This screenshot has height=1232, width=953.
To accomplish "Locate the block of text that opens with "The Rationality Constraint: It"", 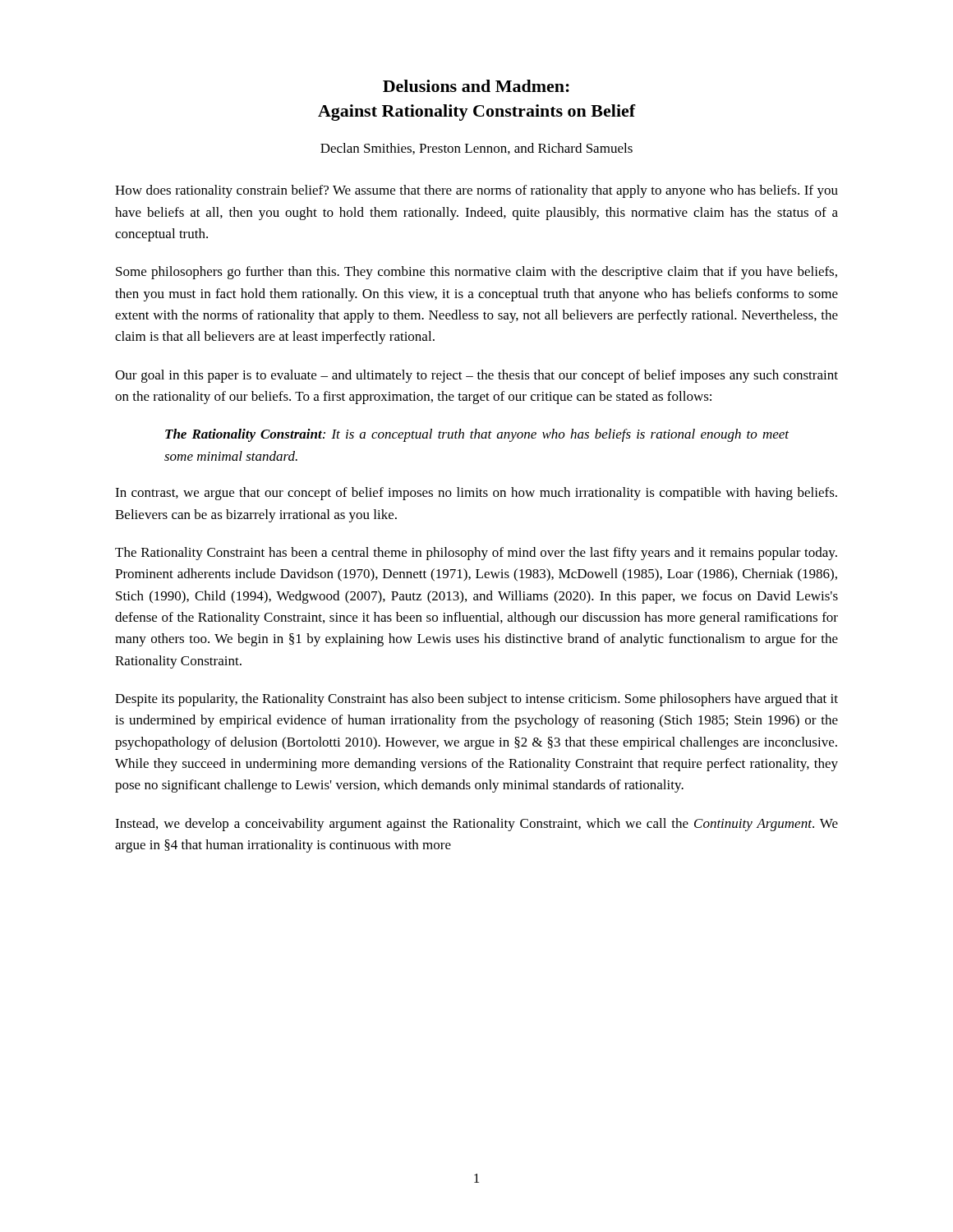I will (x=476, y=445).
